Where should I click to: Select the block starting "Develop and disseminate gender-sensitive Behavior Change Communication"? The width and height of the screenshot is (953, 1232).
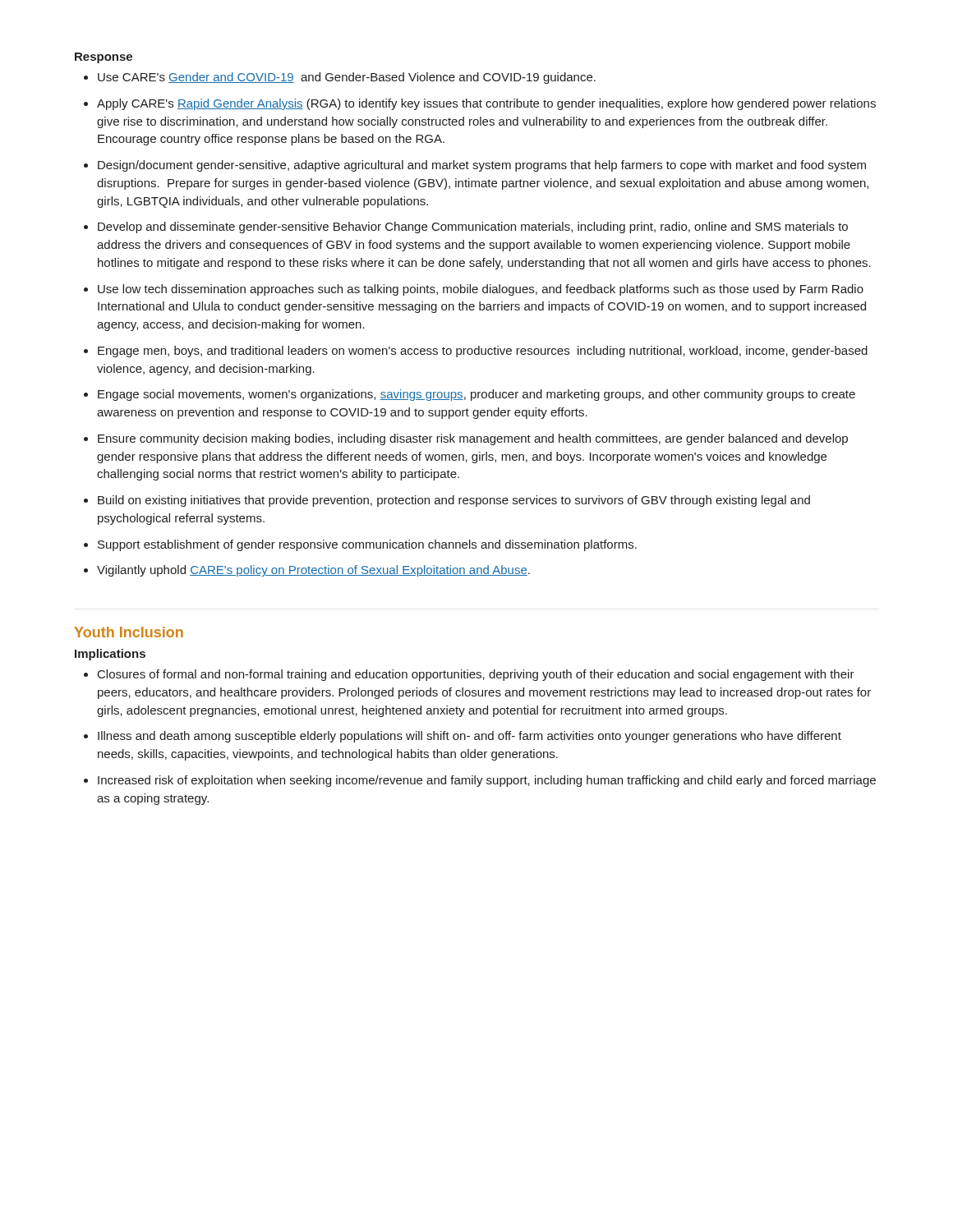484,244
